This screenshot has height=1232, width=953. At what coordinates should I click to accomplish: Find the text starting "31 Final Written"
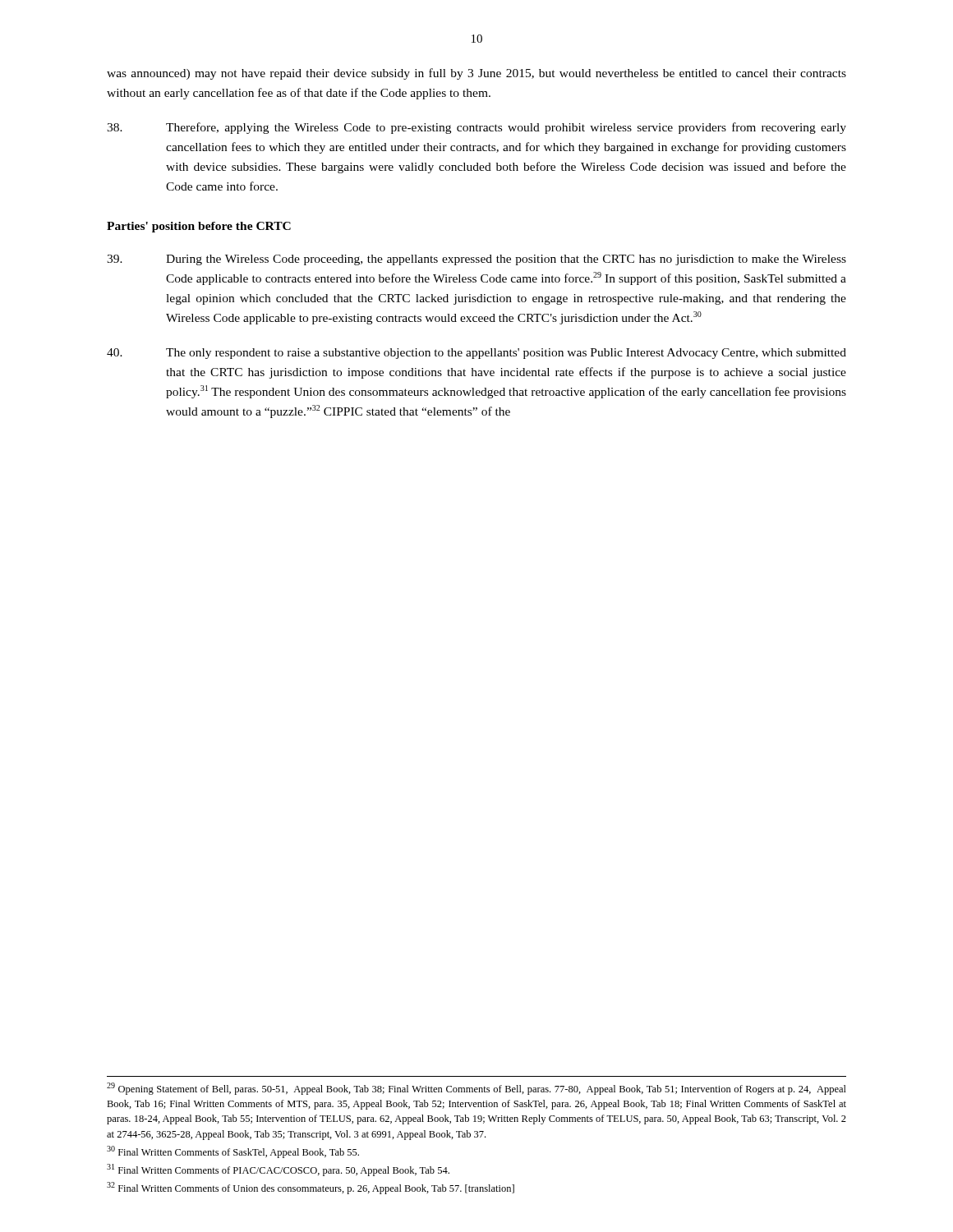[x=278, y=1169]
